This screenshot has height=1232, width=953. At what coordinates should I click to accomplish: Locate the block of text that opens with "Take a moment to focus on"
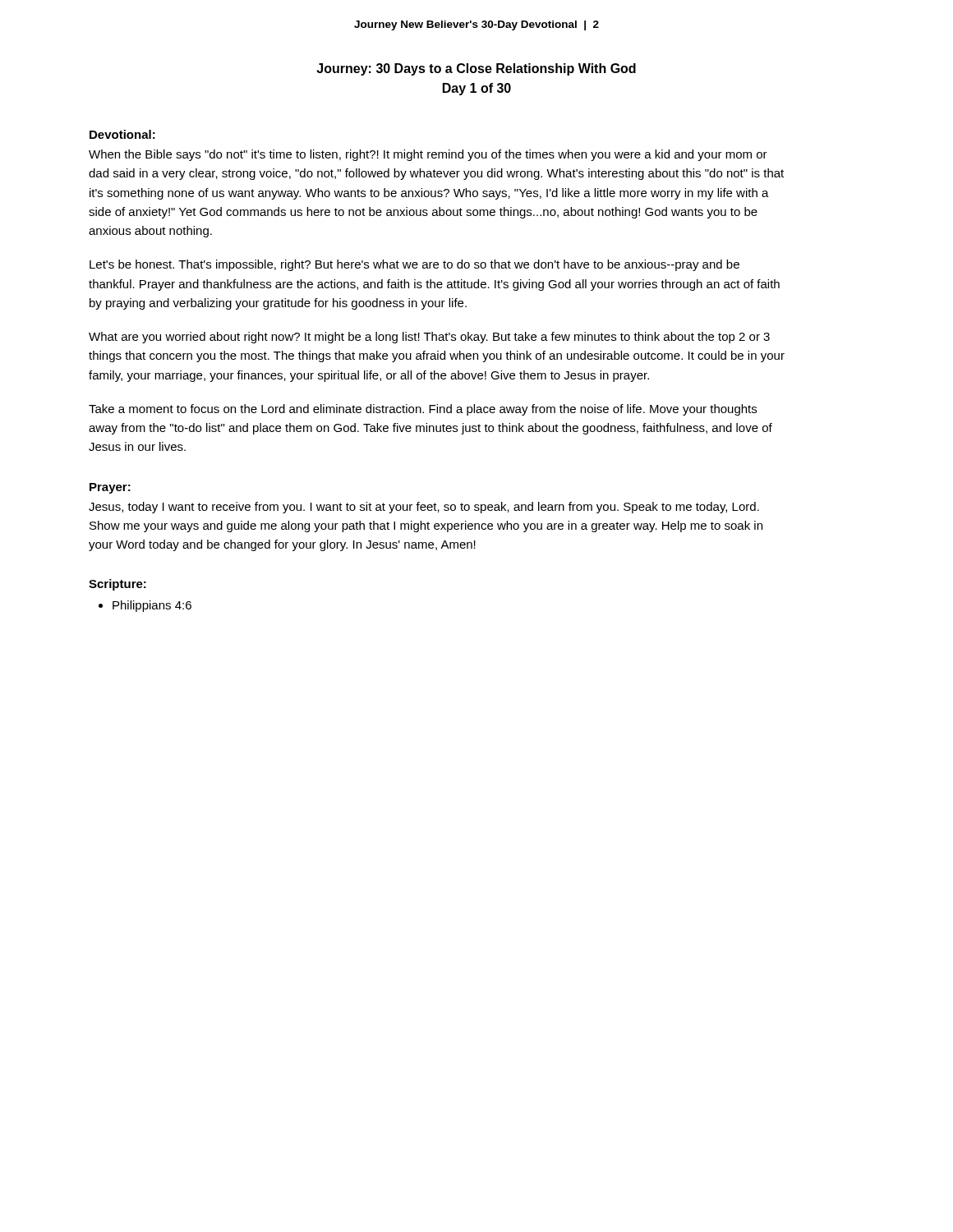430,428
